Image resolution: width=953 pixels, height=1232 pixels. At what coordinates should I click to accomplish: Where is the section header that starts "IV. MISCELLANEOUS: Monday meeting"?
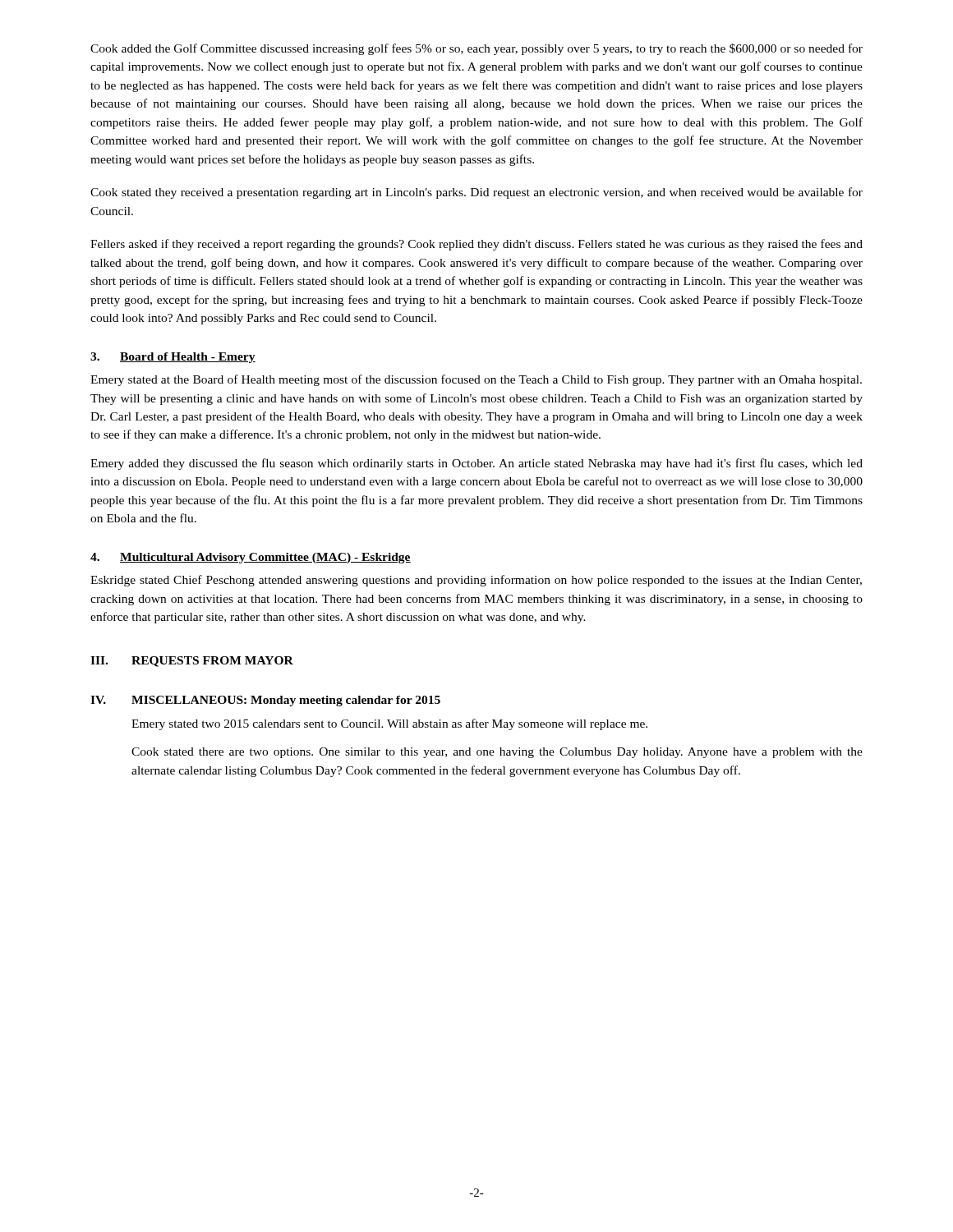pyautogui.click(x=265, y=700)
